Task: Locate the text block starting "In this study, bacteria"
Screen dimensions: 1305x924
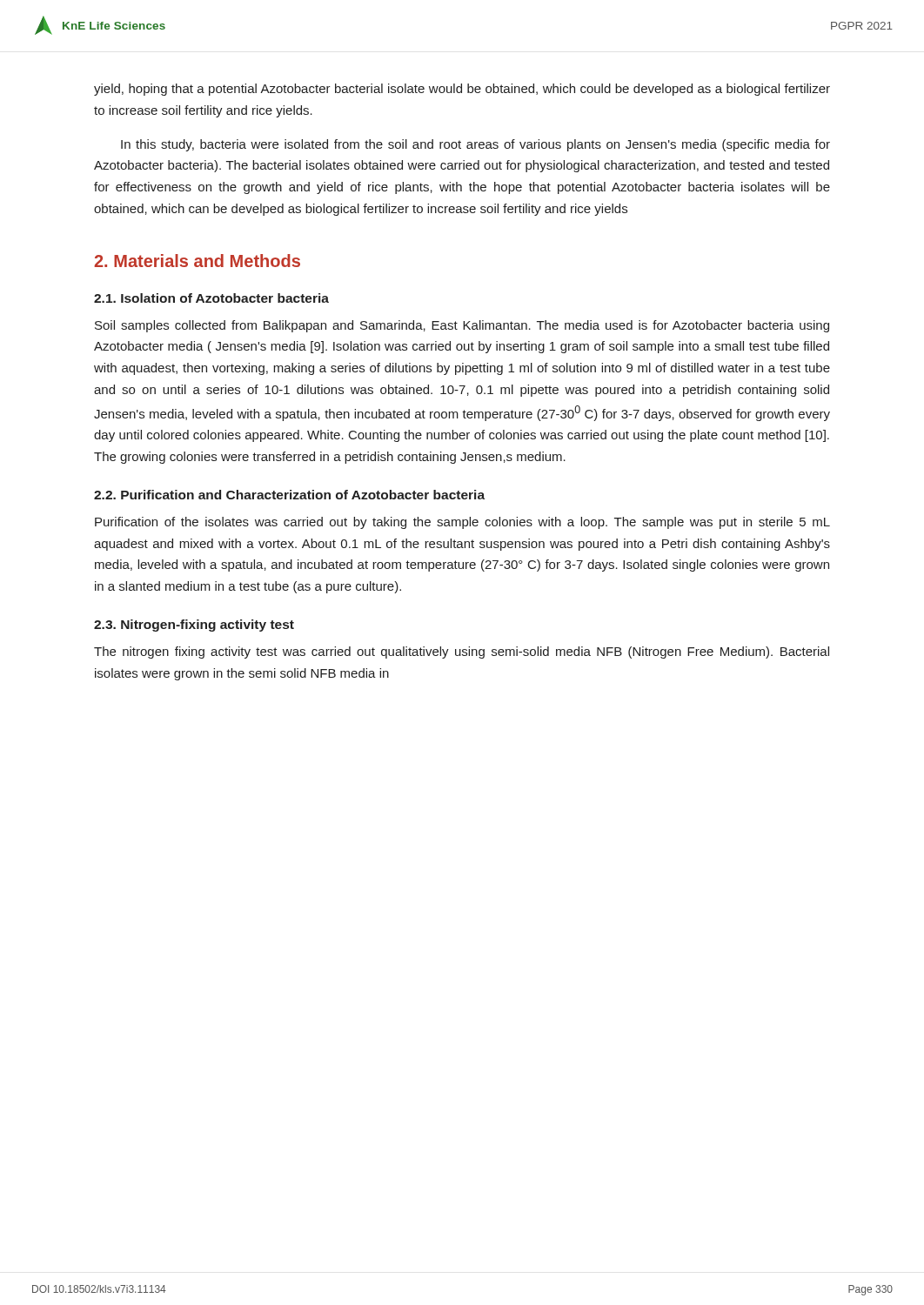Action: point(462,176)
